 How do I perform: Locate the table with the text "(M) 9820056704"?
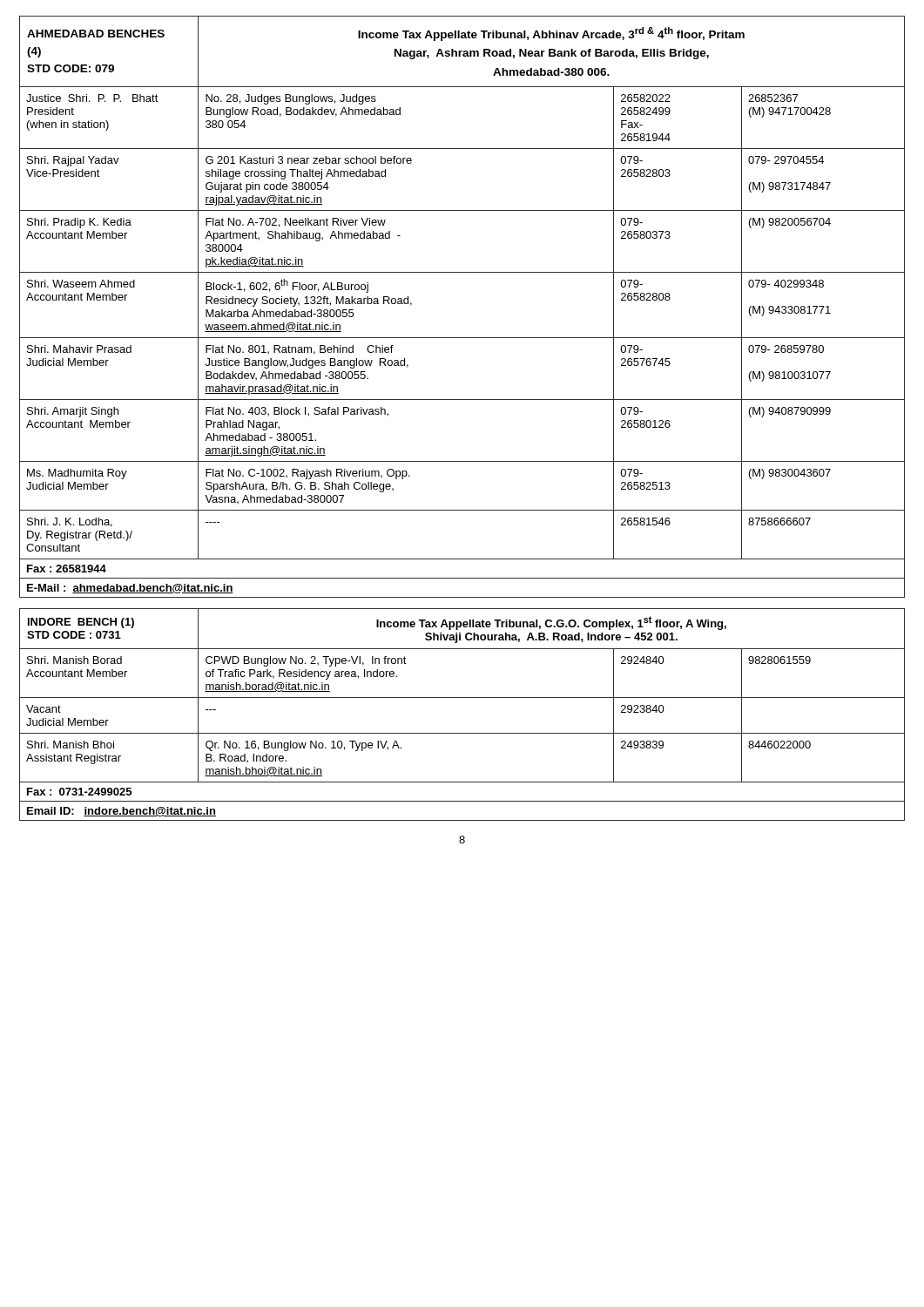pos(462,307)
